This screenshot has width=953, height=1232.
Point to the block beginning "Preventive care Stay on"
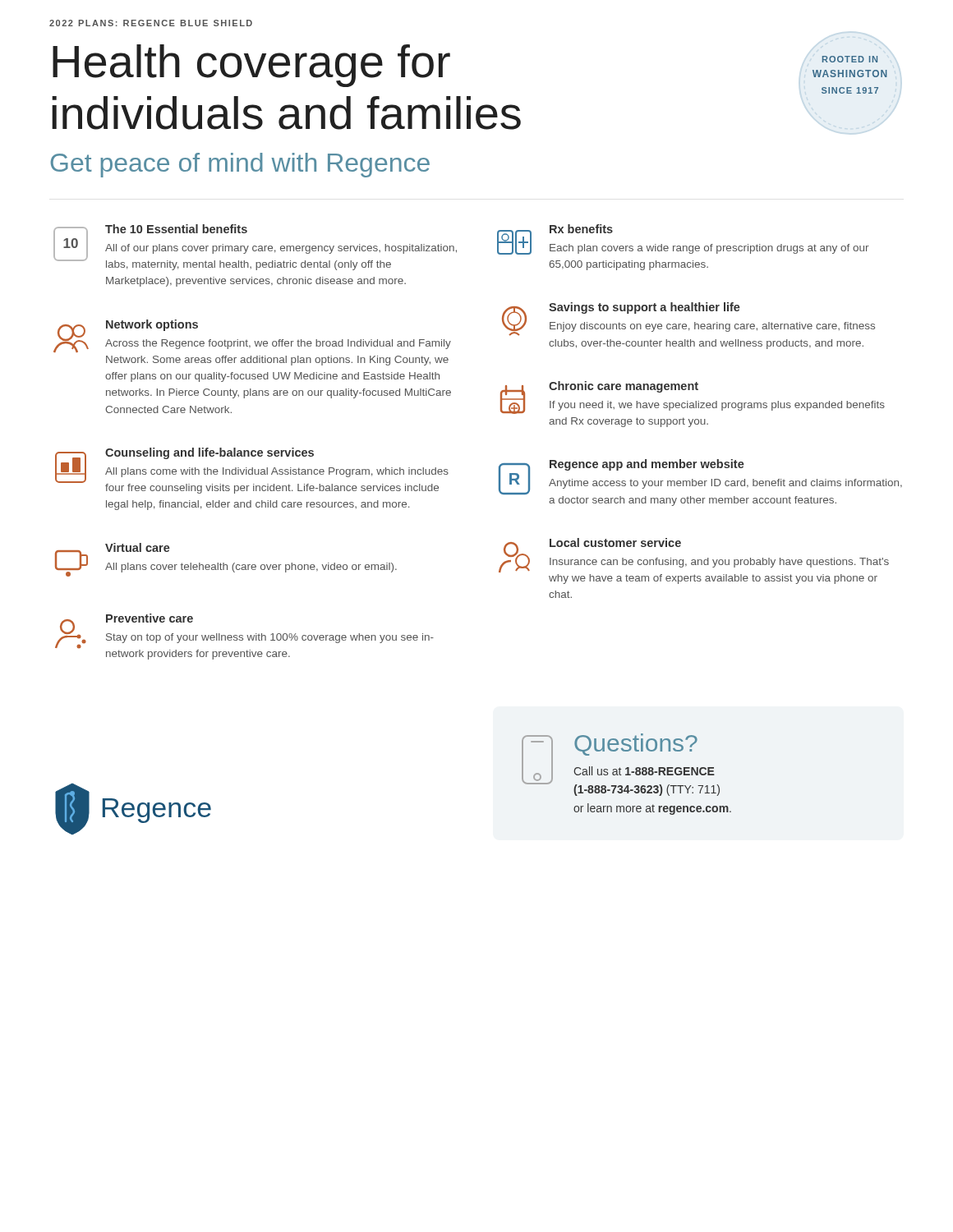pos(255,637)
